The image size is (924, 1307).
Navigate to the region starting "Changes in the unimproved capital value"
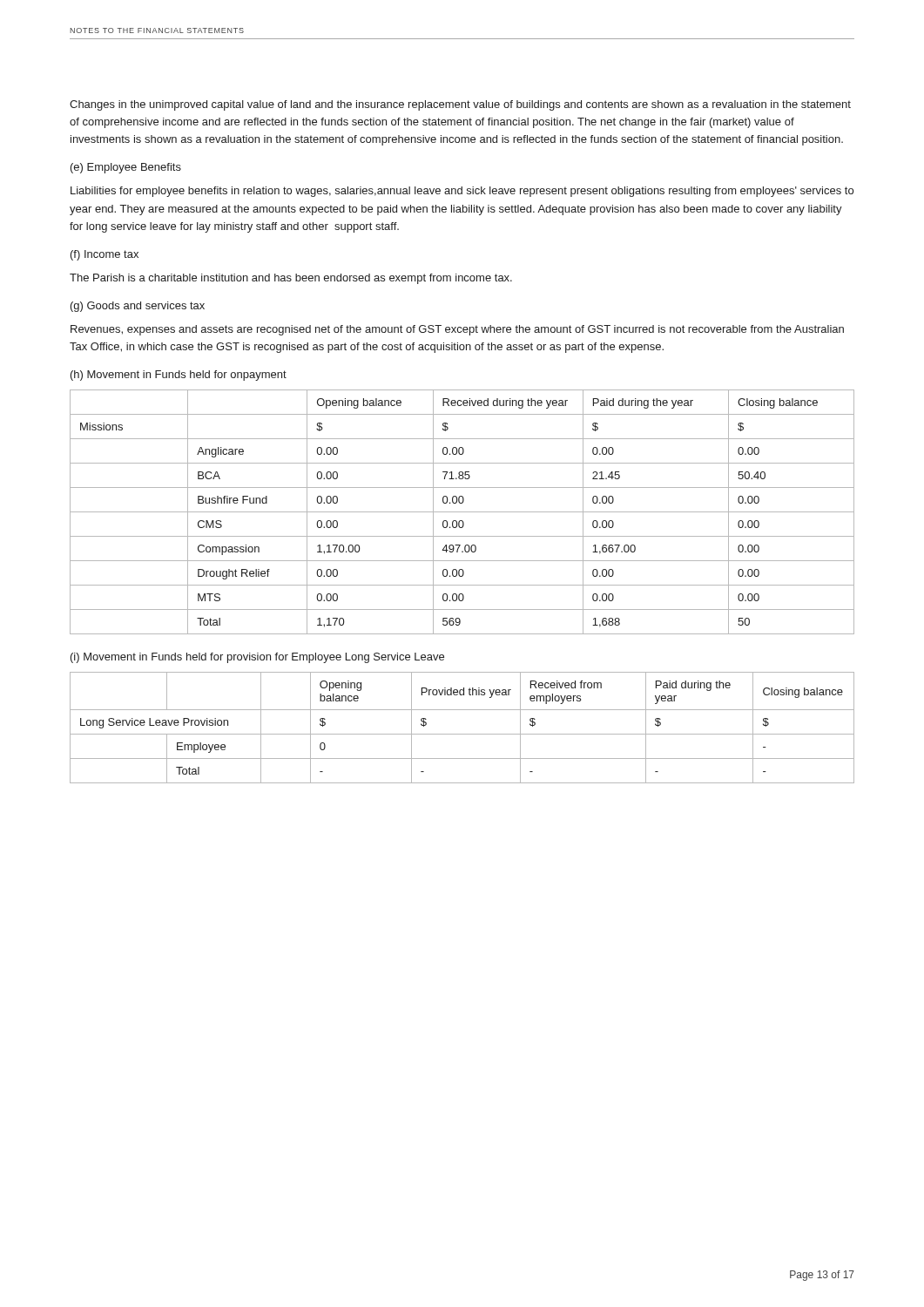(460, 122)
